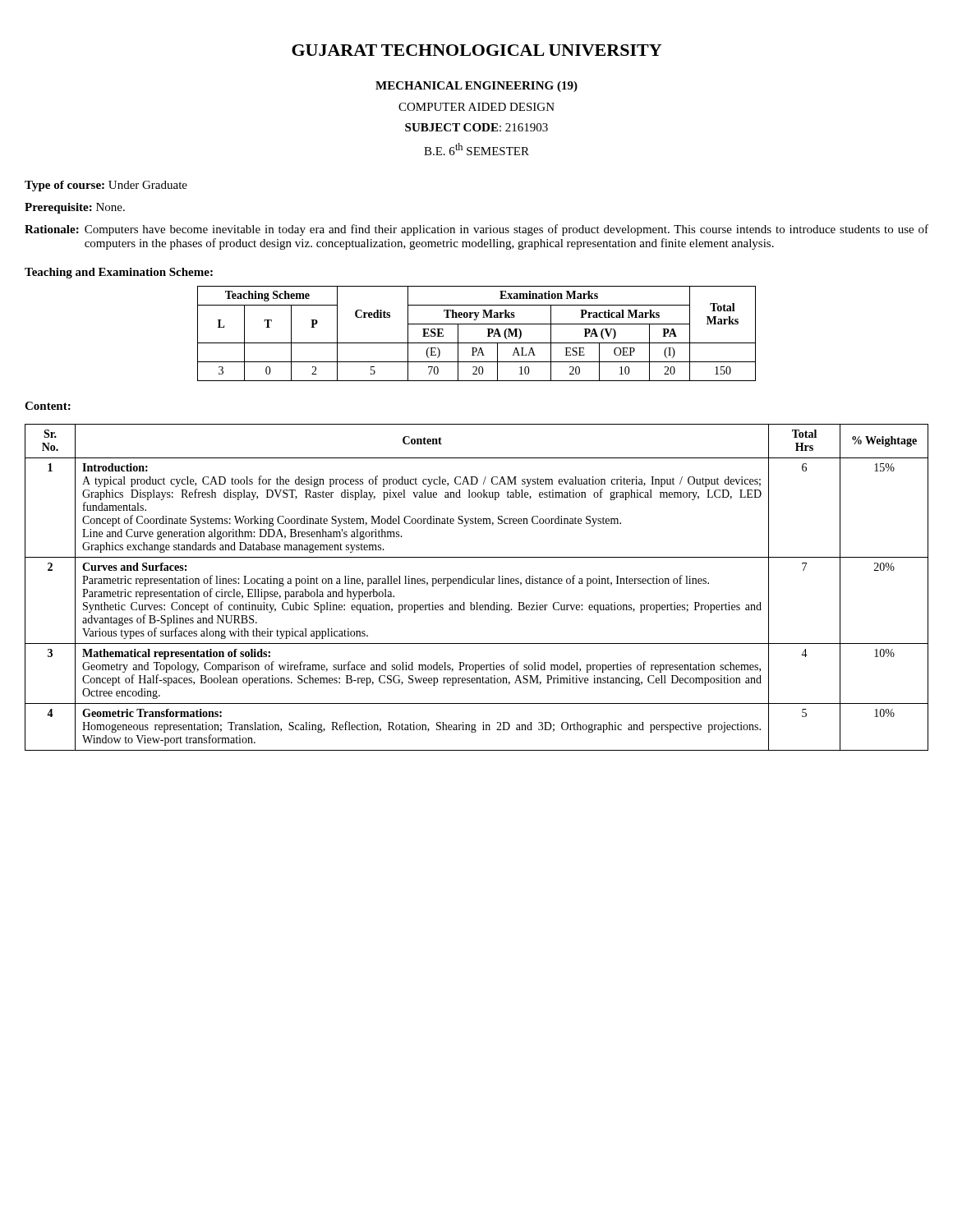Click on the table containing "% Weightage"
The image size is (953, 1232).
pyautogui.click(x=476, y=587)
